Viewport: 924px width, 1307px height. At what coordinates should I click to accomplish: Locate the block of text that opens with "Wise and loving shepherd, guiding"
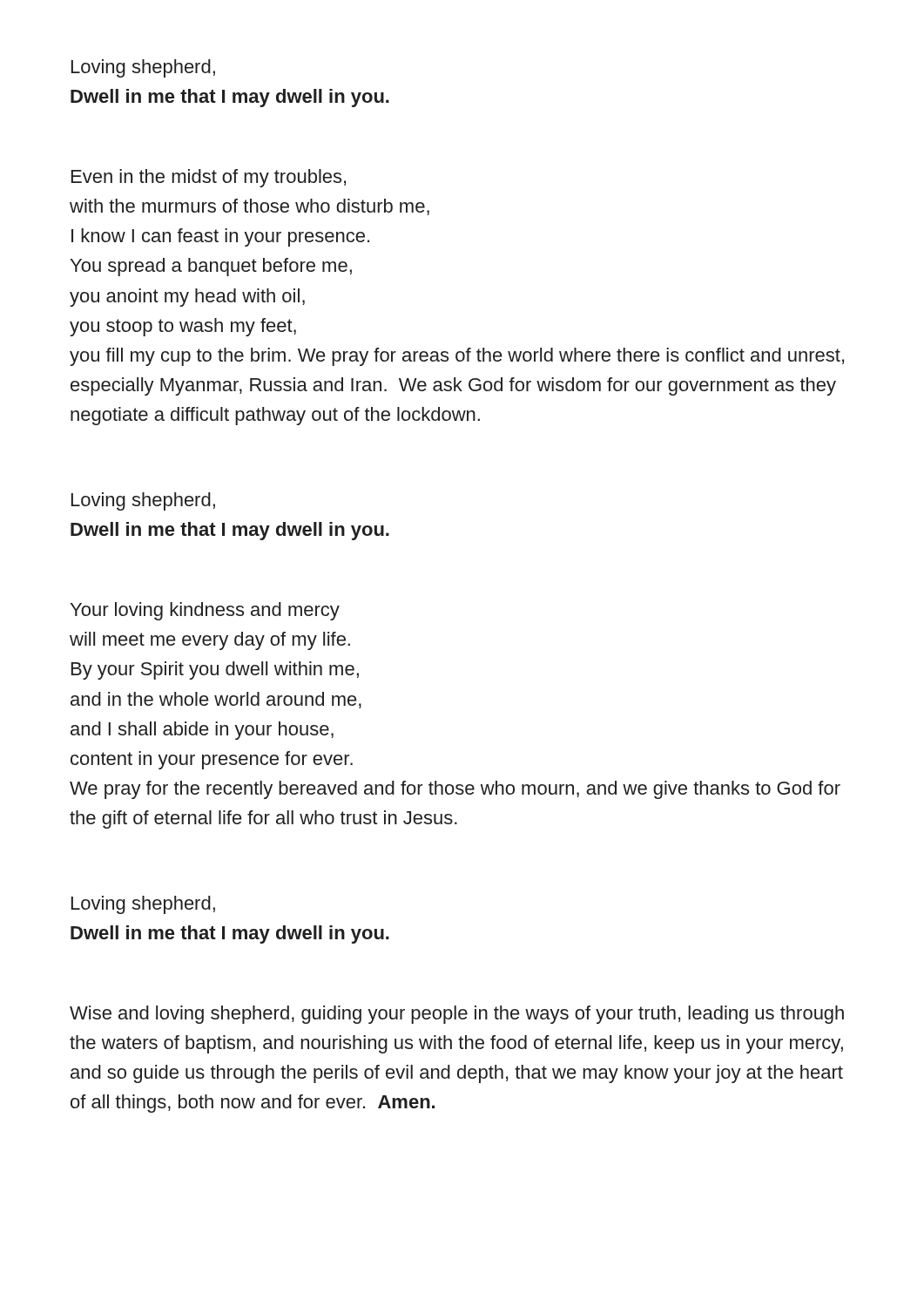click(x=457, y=1058)
